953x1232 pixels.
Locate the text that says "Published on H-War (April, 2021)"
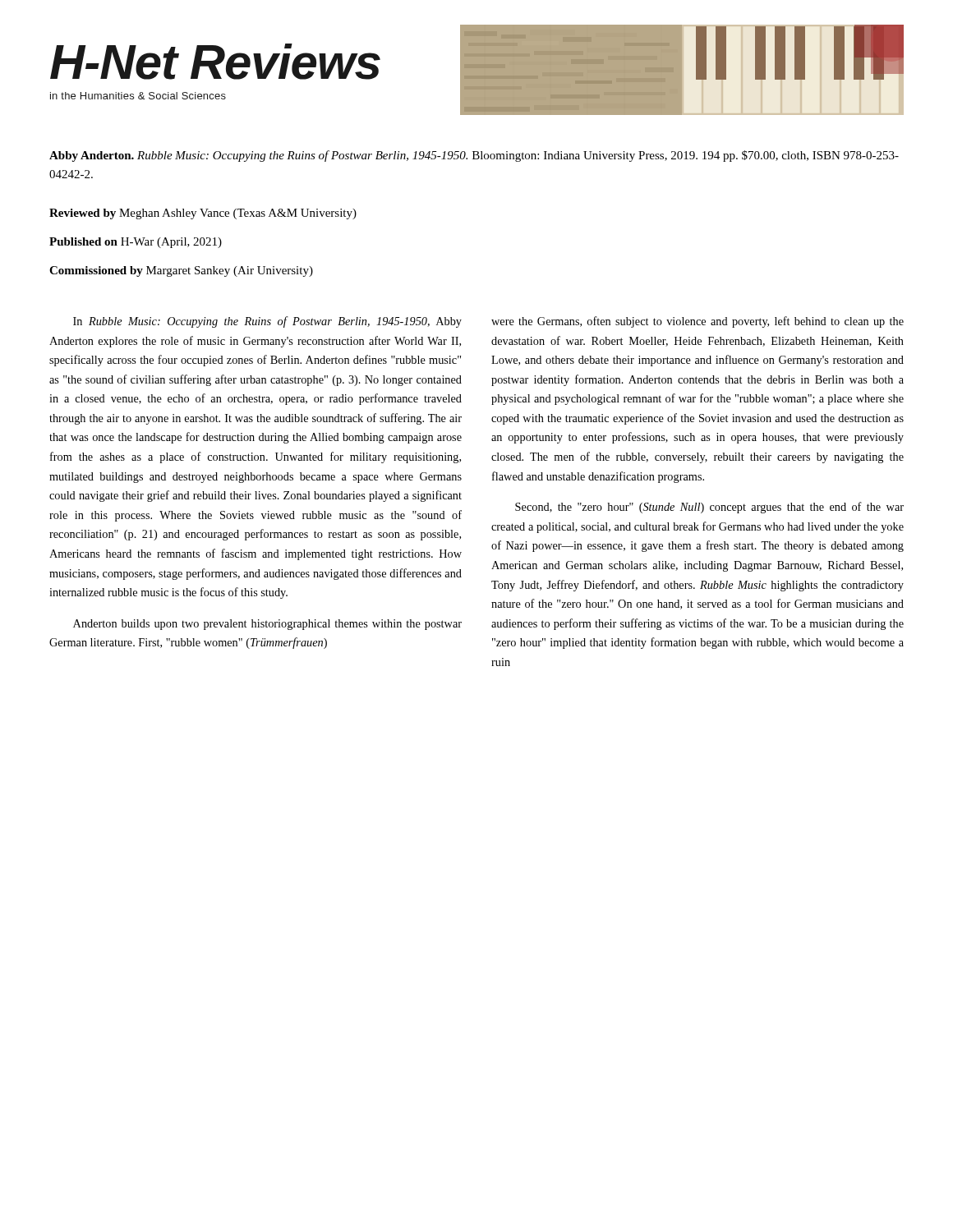[x=136, y=241]
